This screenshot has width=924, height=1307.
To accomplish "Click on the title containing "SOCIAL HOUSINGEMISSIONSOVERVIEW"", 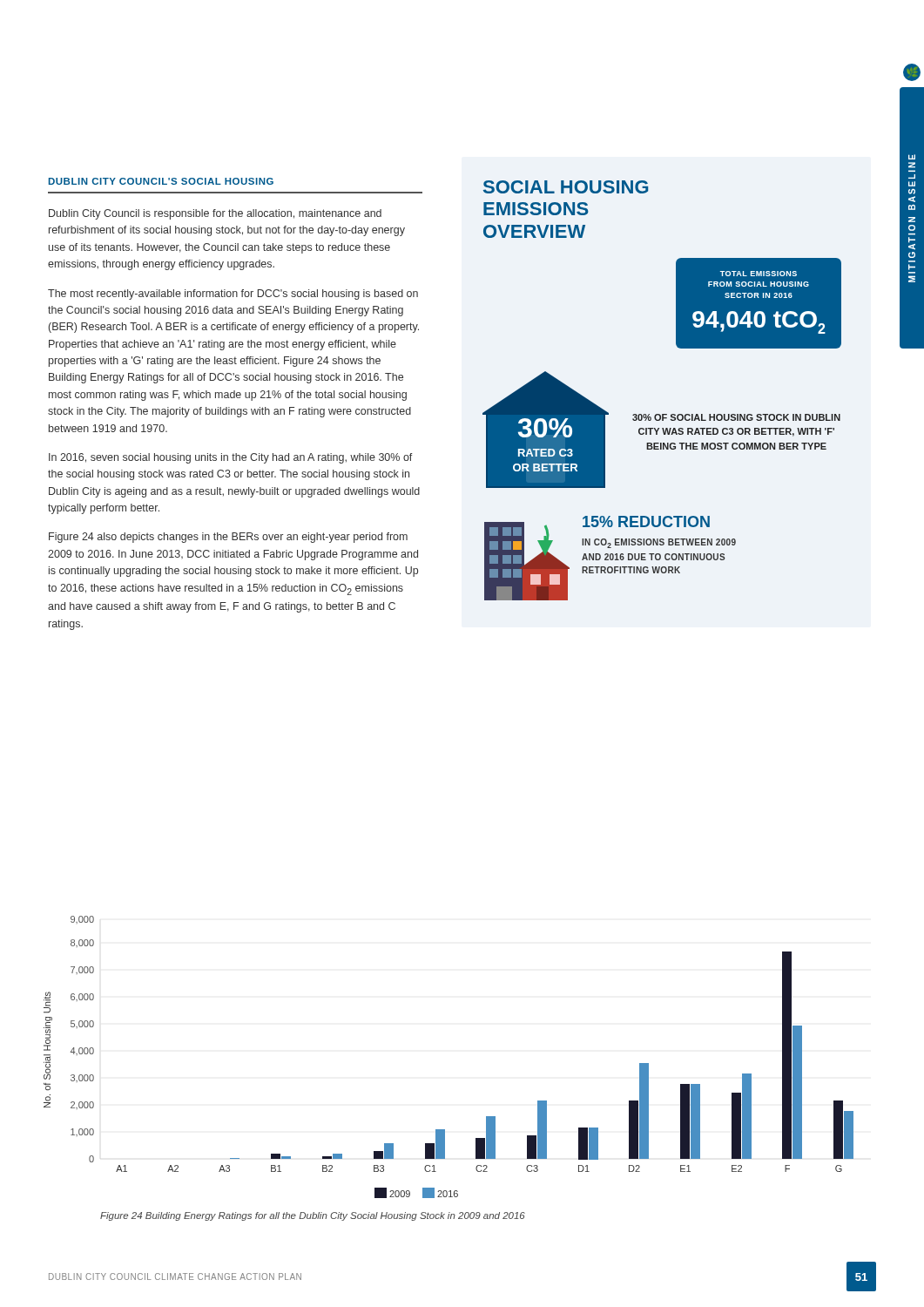I will coord(566,209).
